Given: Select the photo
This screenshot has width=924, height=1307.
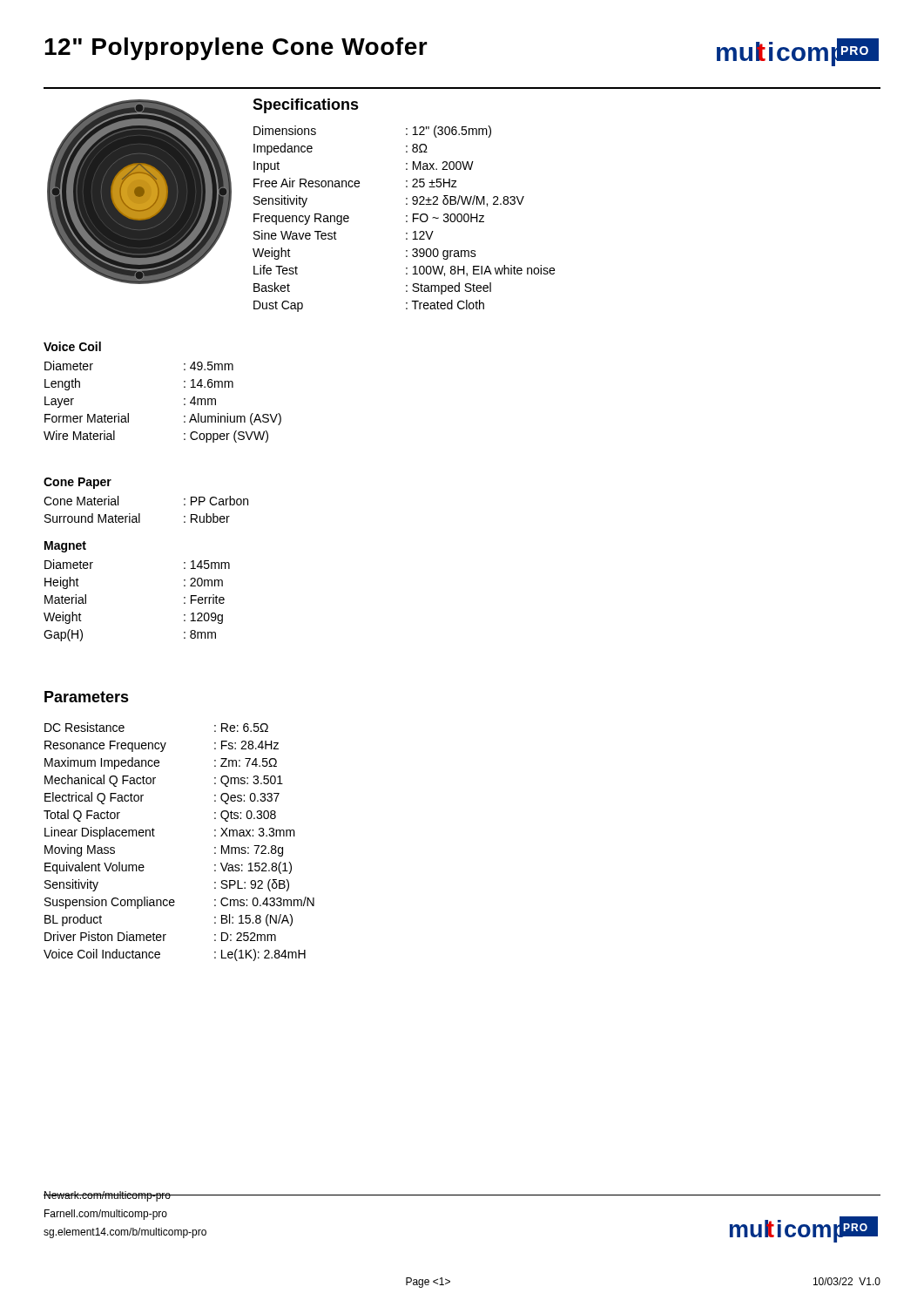Looking at the screenshot, I should click(139, 192).
